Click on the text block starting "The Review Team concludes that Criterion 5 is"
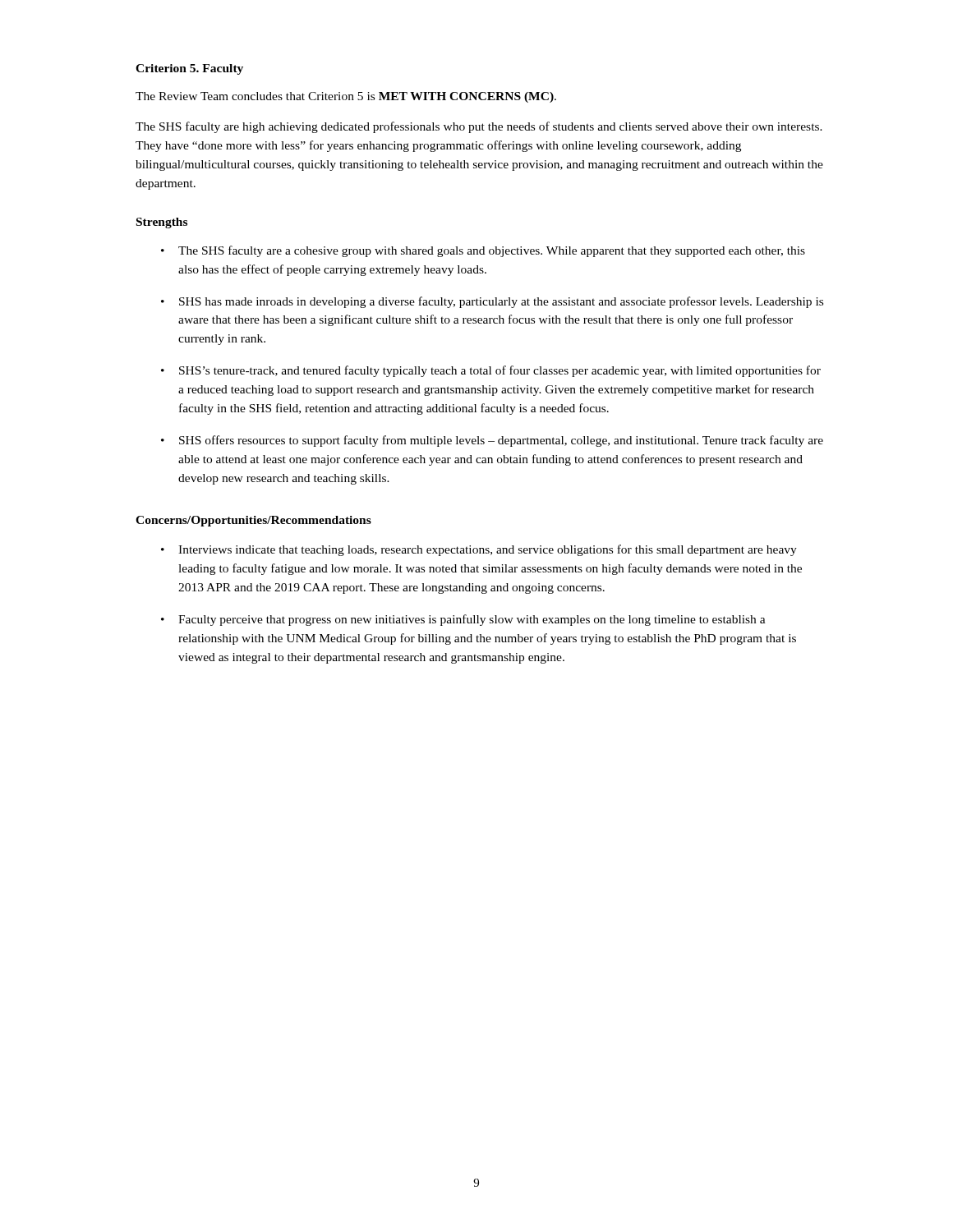Image resolution: width=953 pixels, height=1232 pixels. (346, 96)
